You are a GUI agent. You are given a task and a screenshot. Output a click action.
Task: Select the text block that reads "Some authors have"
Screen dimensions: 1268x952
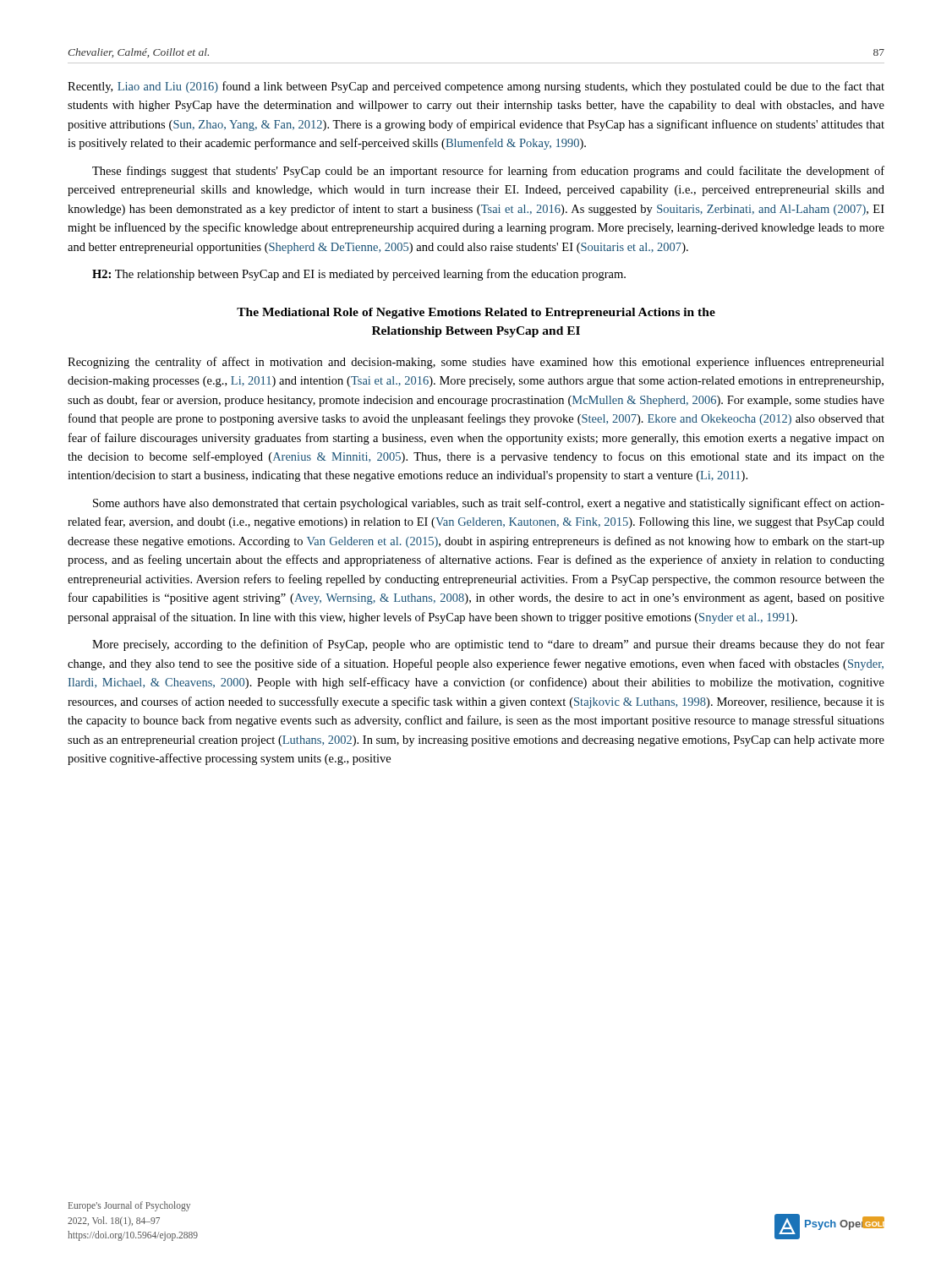tap(476, 560)
